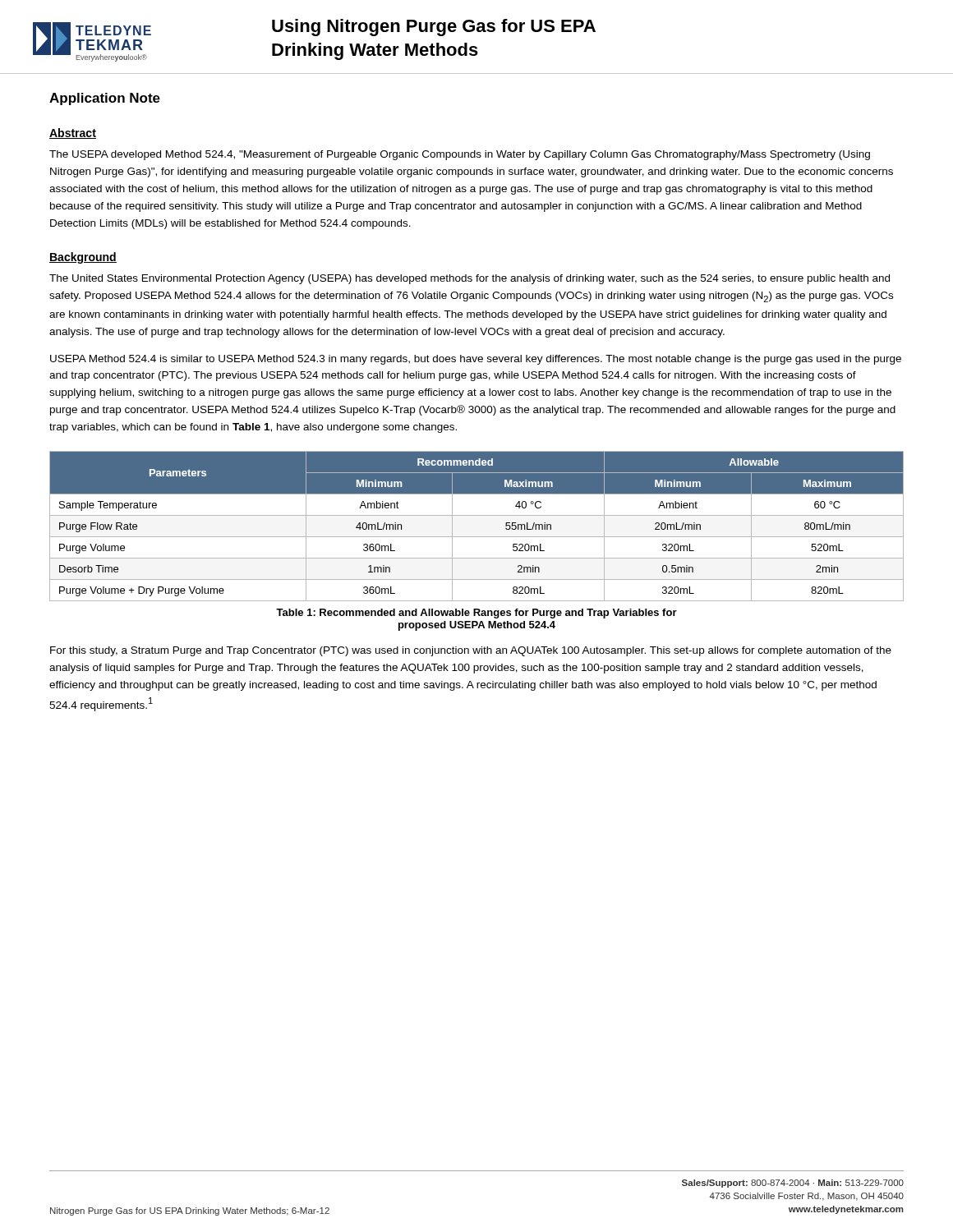Click on the region starting "The USEPA developed Method"

(x=471, y=188)
